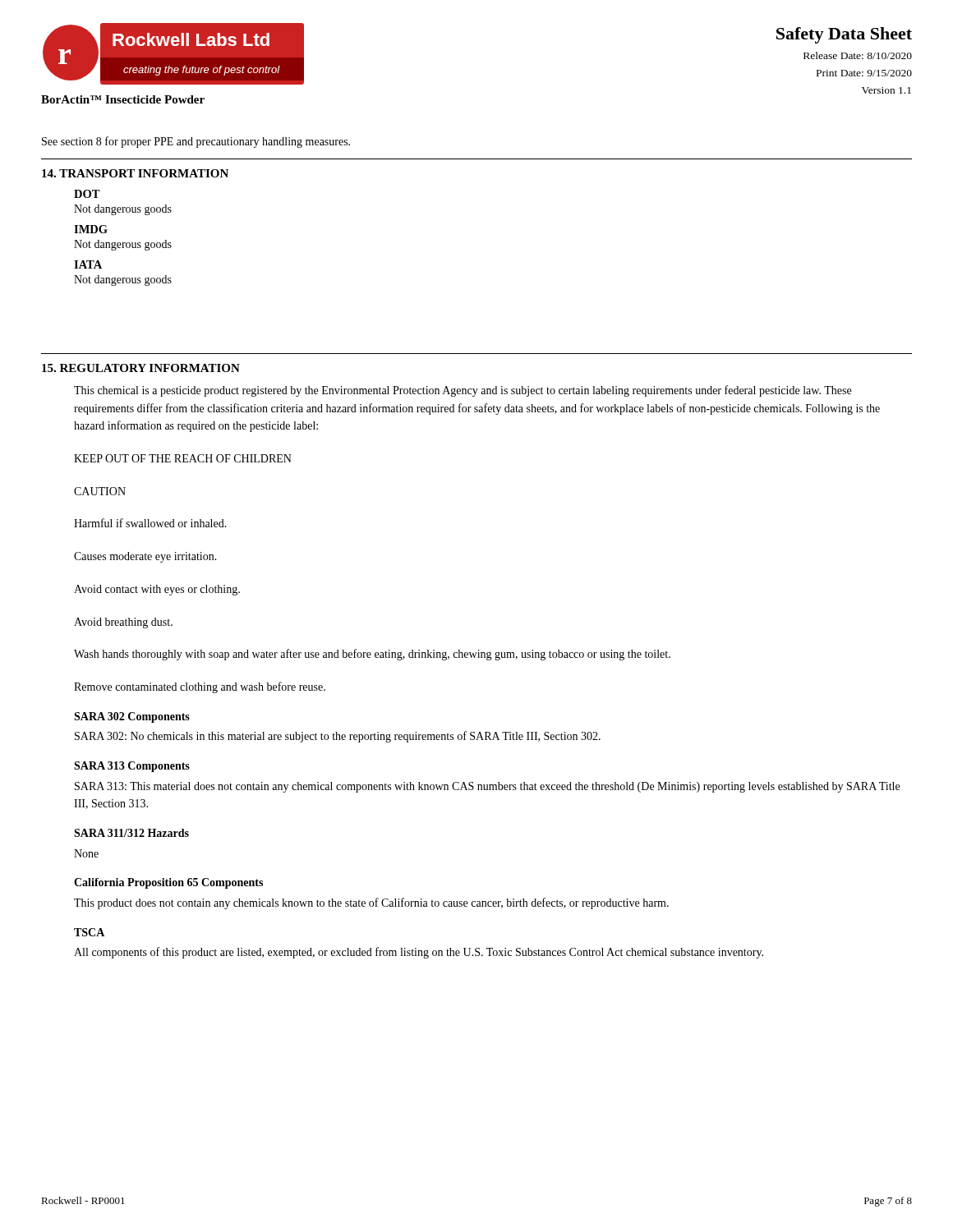The image size is (953, 1232).
Task: Navigate to the block starting "This chemical is a"
Action: pyautogui.click(x=477, y=408)
